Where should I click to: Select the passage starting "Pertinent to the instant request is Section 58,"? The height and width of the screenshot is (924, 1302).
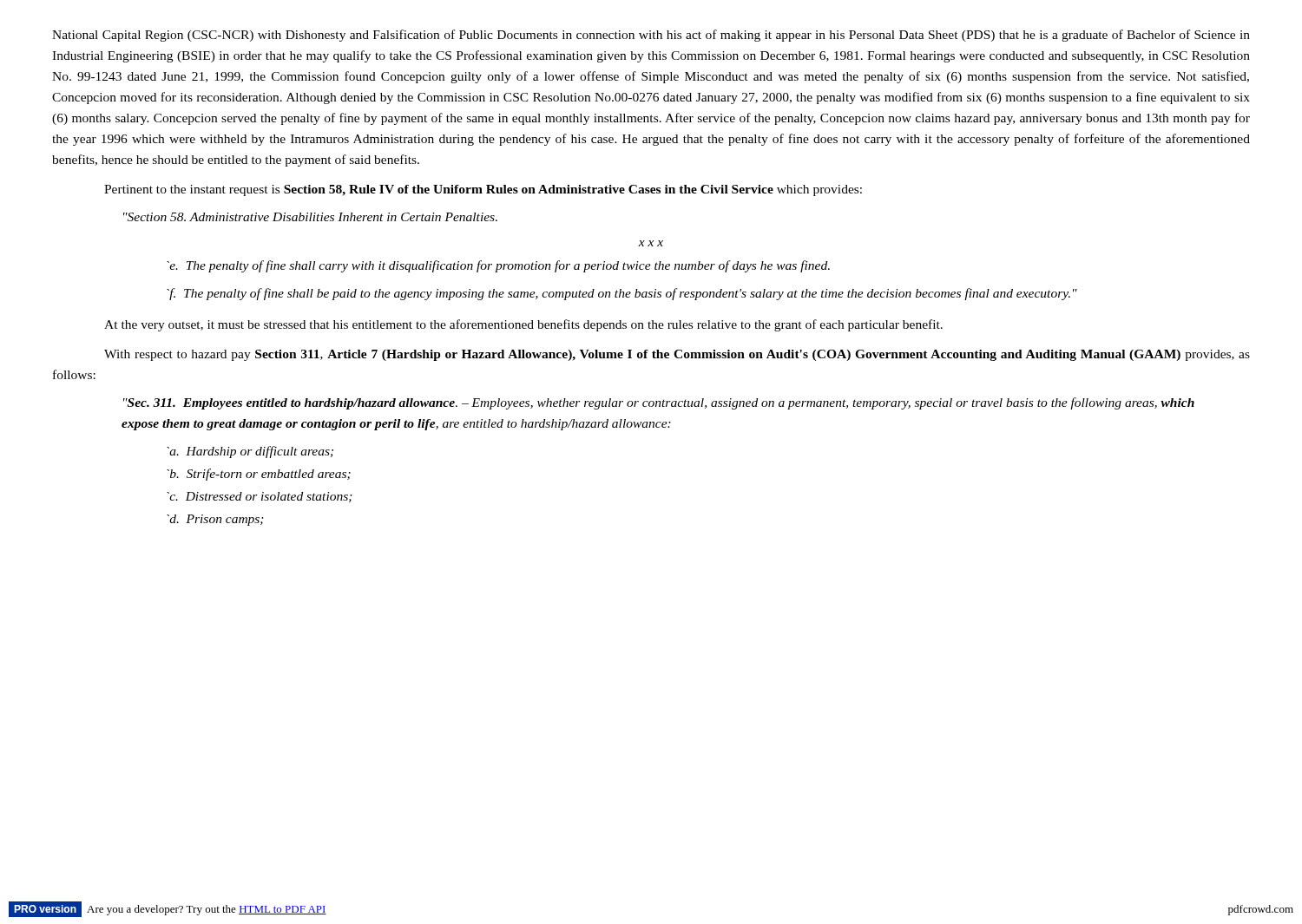[484, 189]
